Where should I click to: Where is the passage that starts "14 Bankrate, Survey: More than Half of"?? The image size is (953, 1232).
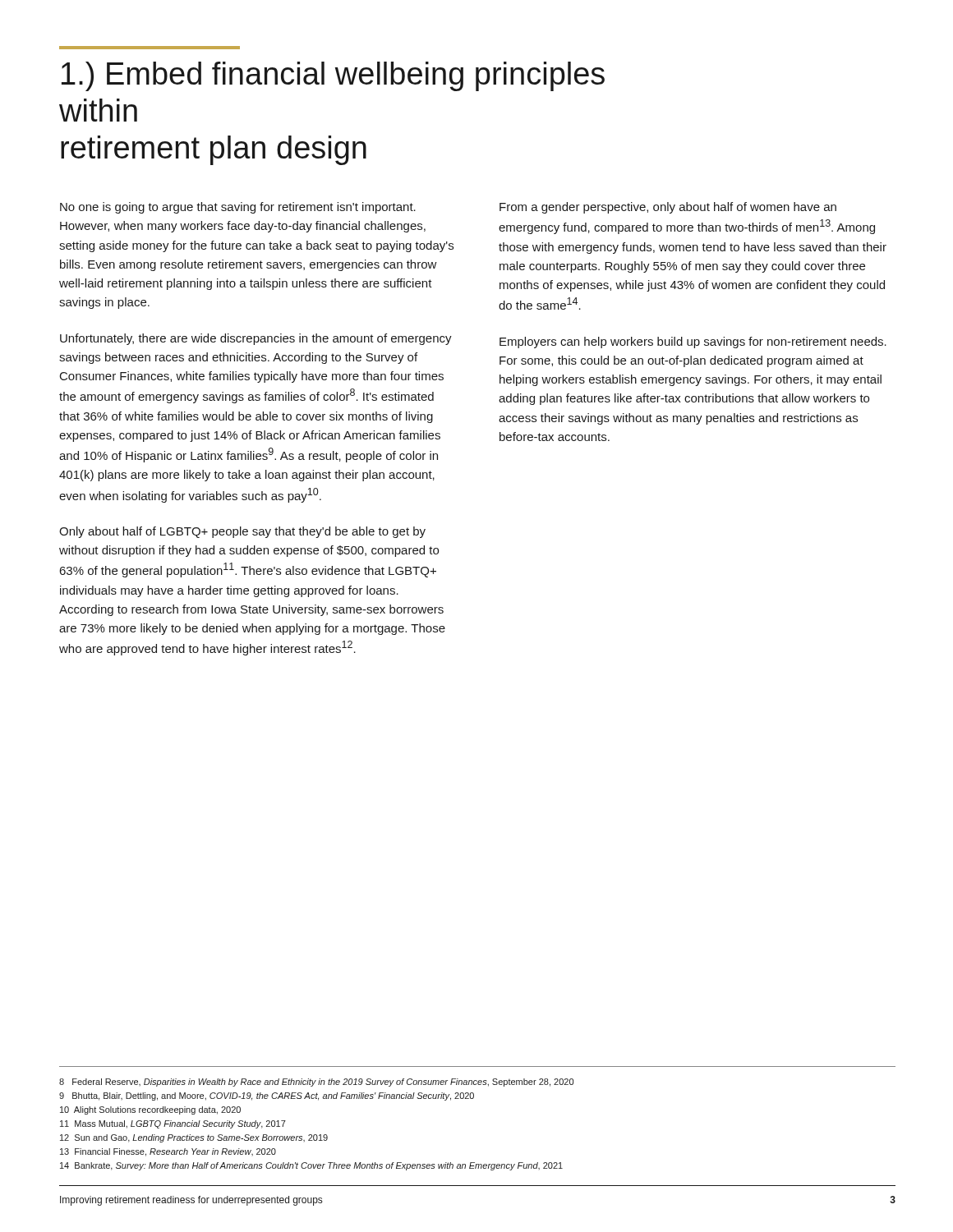(x=311, y=1165)
